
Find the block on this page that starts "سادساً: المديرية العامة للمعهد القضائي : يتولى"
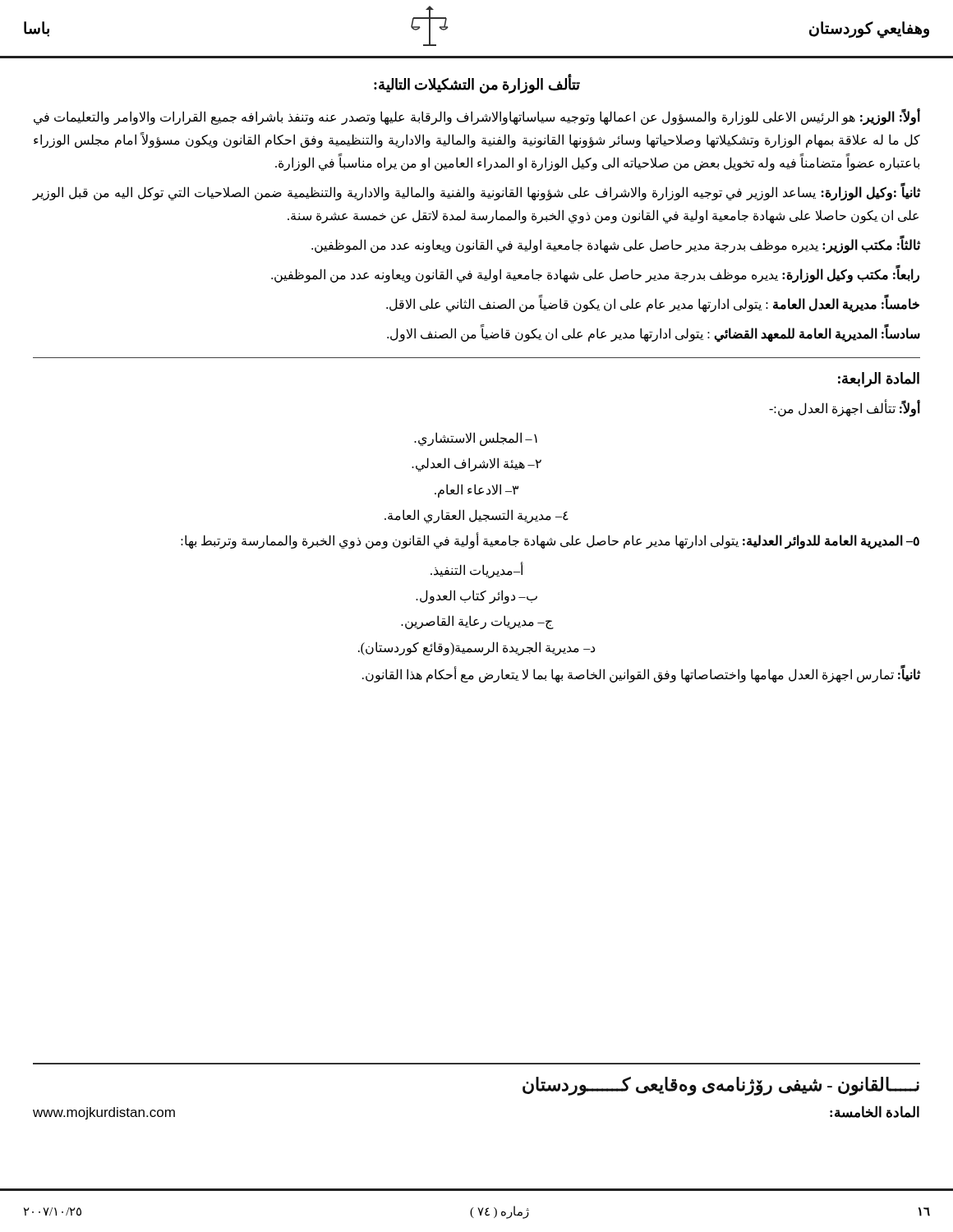click(653, 334)
